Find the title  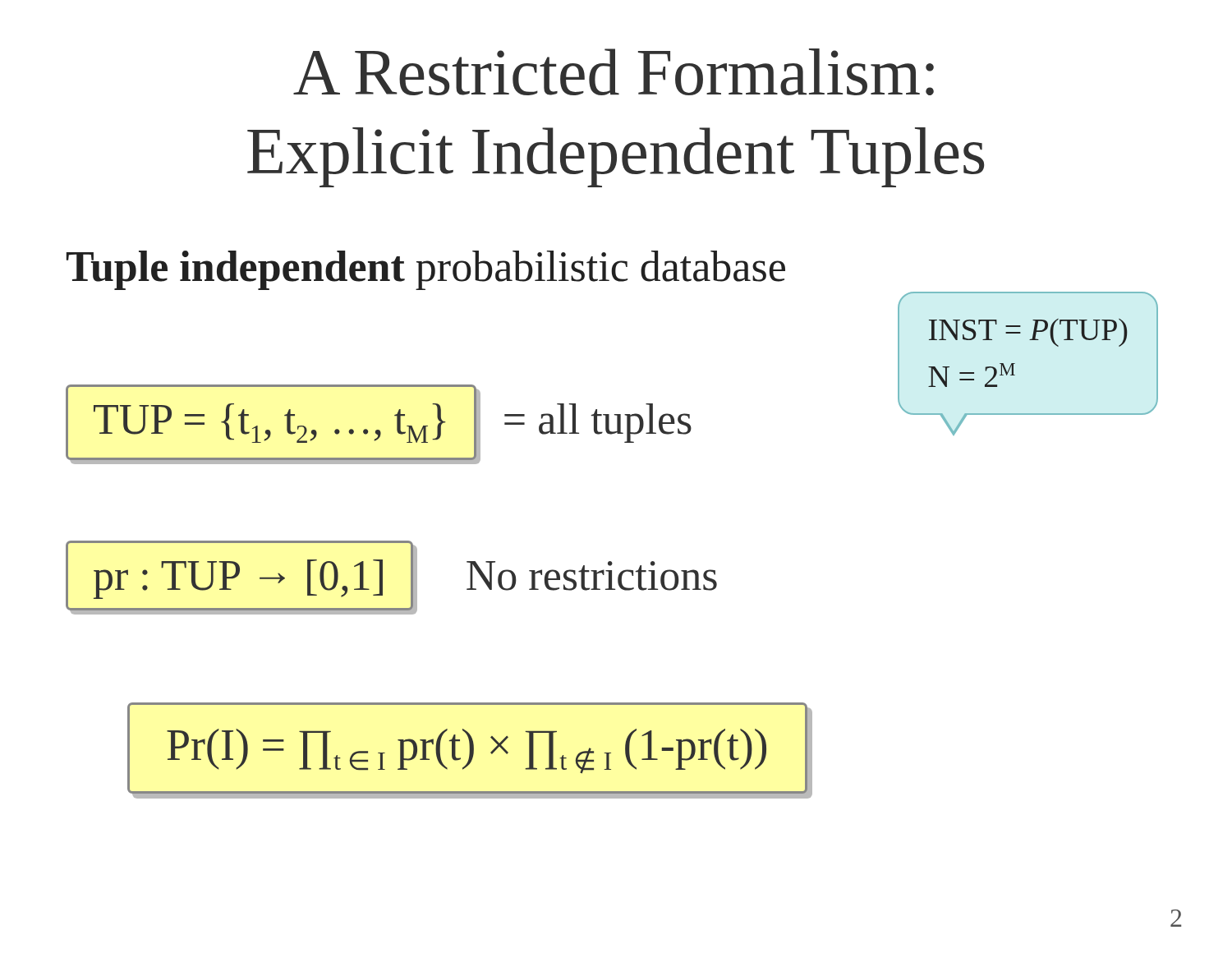click(616, 112)
